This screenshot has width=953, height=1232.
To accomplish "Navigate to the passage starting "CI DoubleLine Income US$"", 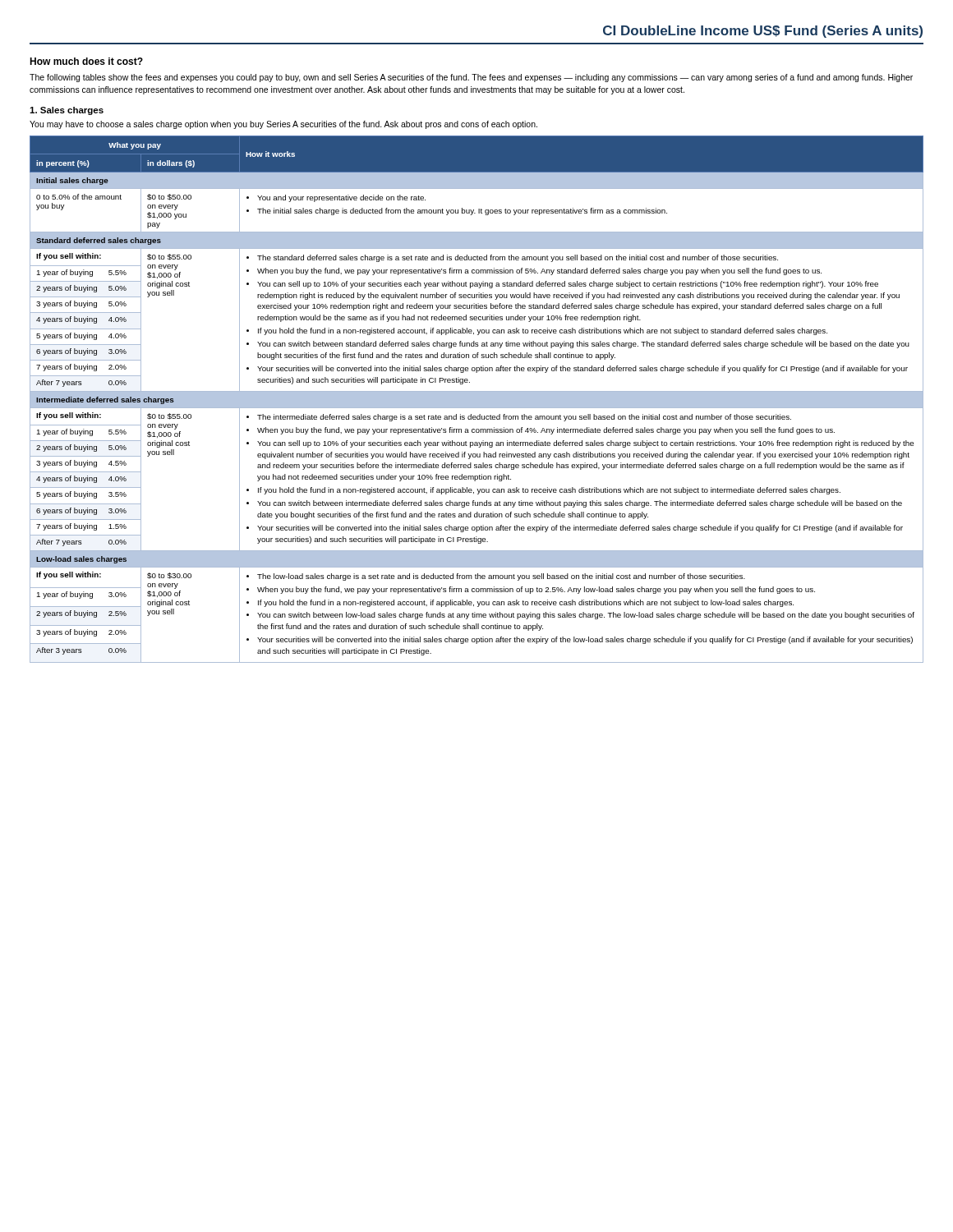I will [x=763, y=31].
